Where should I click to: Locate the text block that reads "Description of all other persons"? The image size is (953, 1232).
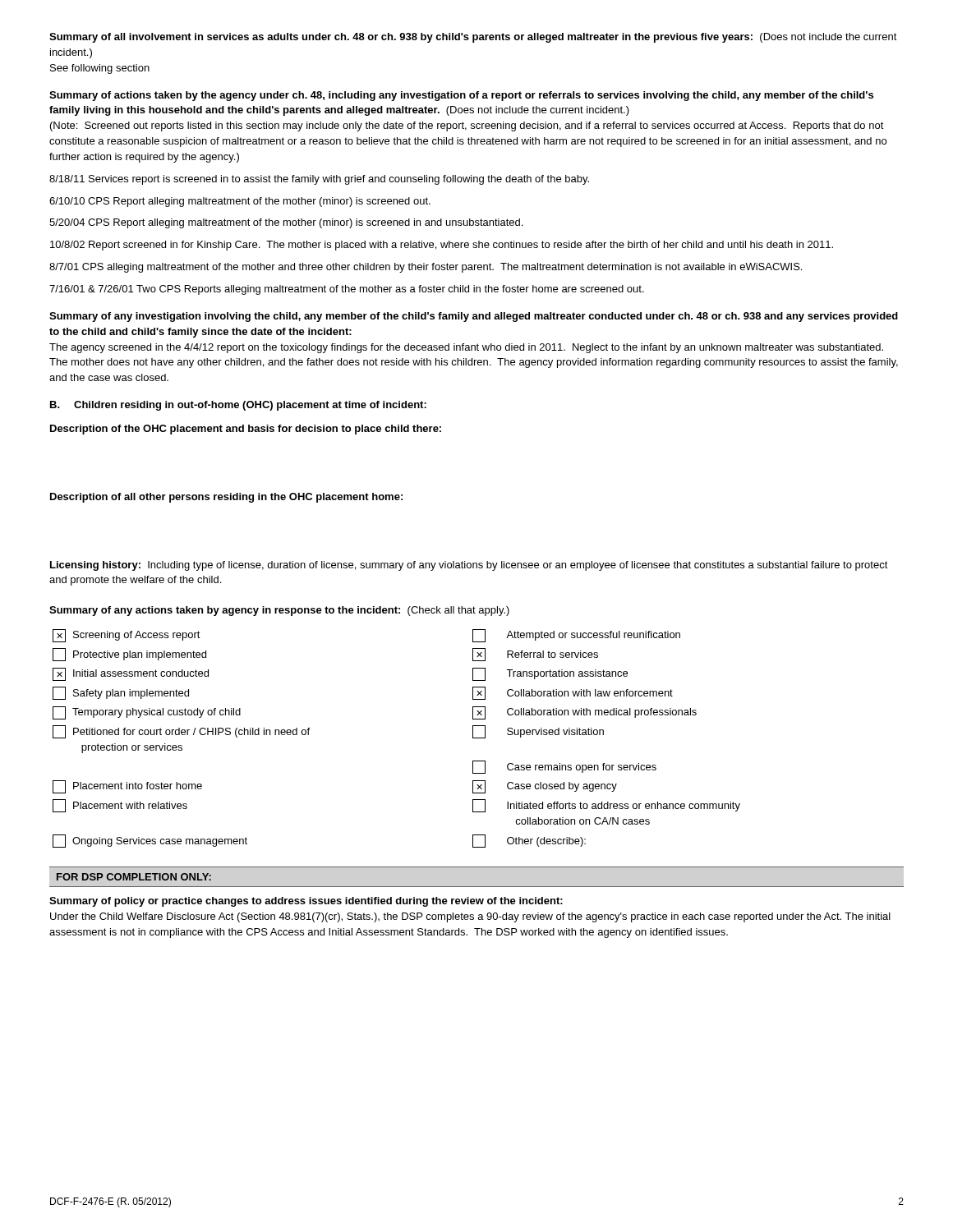coord(226,496)
